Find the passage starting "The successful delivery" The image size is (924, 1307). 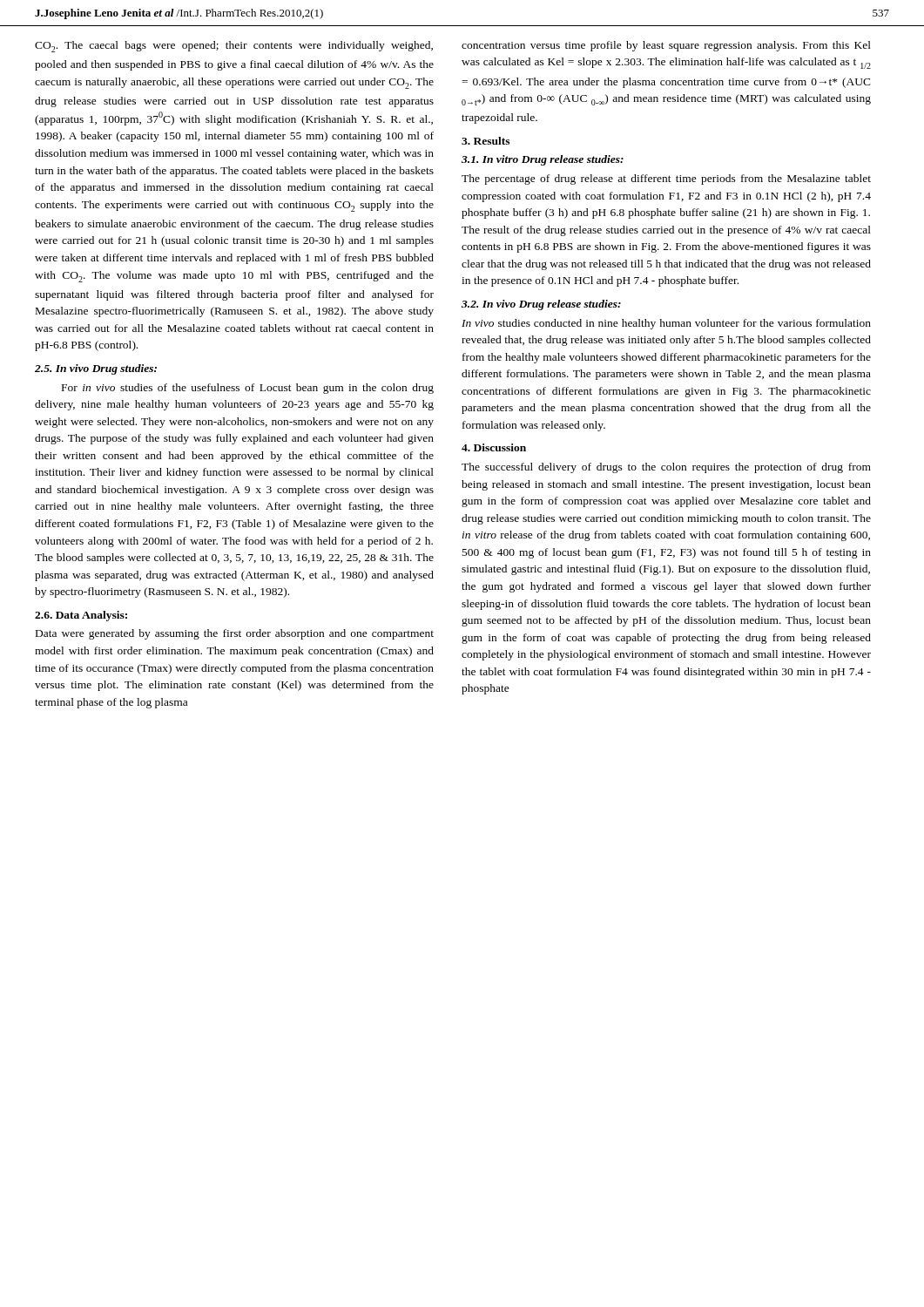click(666, 578)
